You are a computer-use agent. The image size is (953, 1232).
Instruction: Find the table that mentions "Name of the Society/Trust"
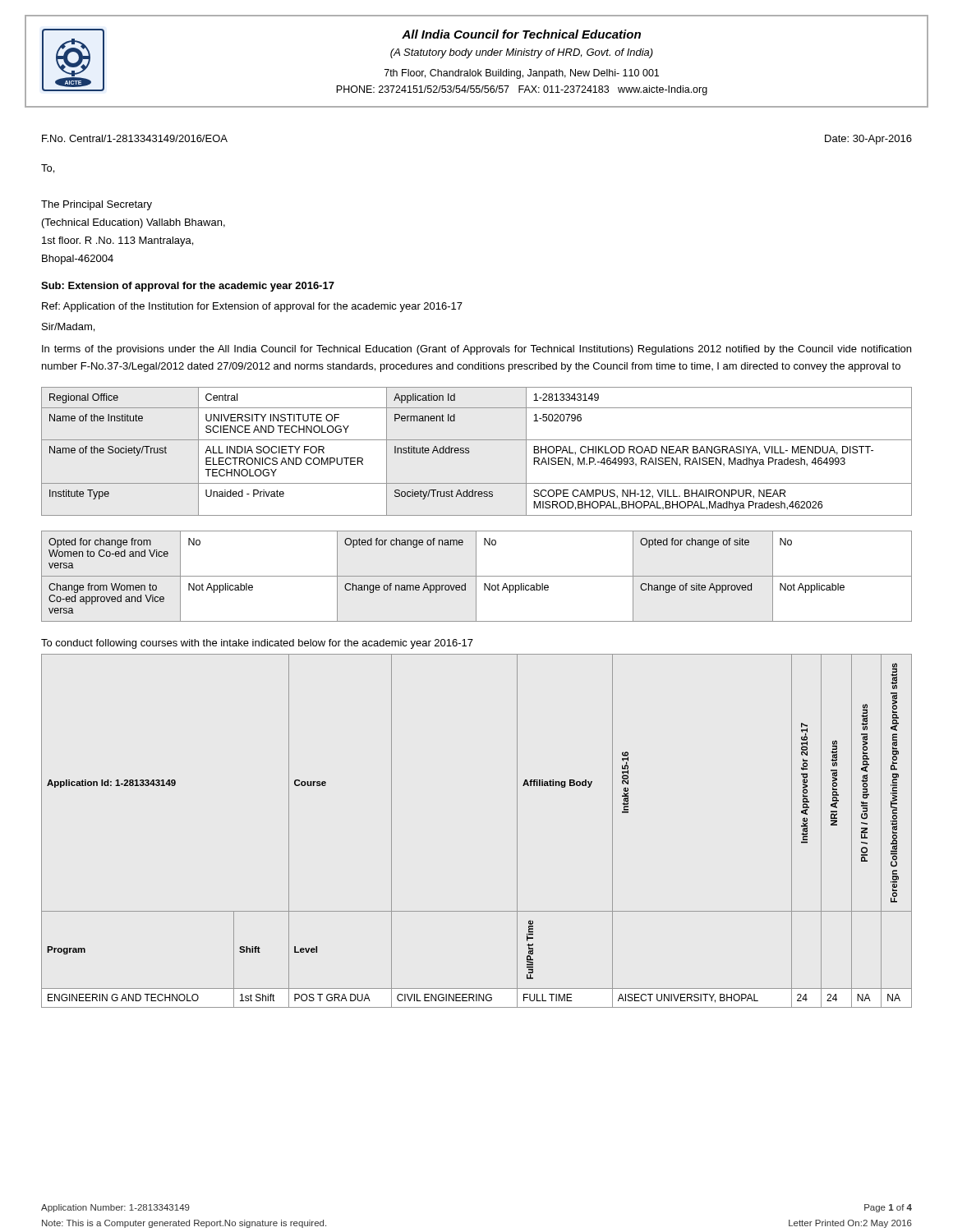[x=476, y=451]
